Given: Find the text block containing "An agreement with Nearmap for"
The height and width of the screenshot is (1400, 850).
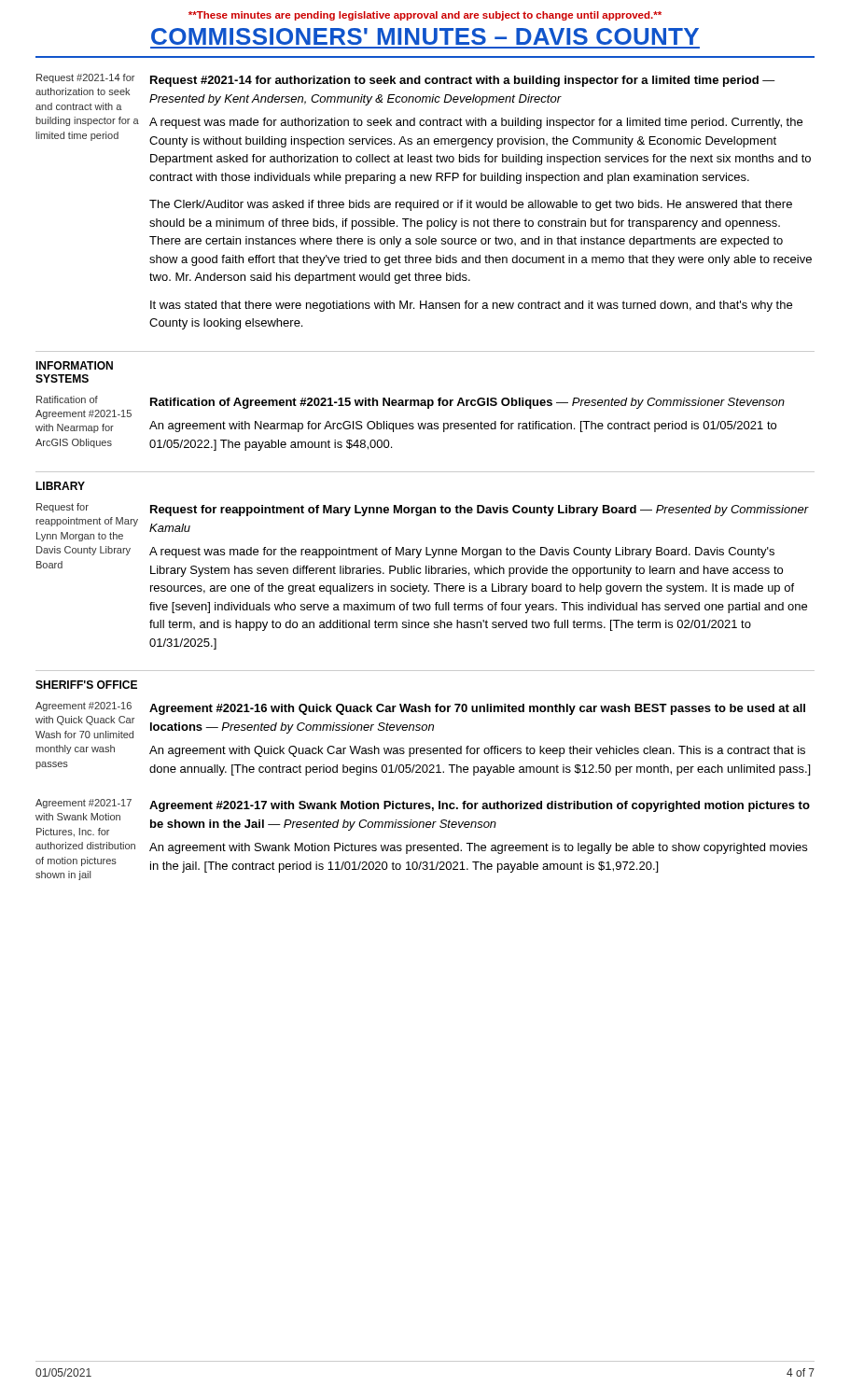Looking at the screenshot, I should tap(482, 434).
